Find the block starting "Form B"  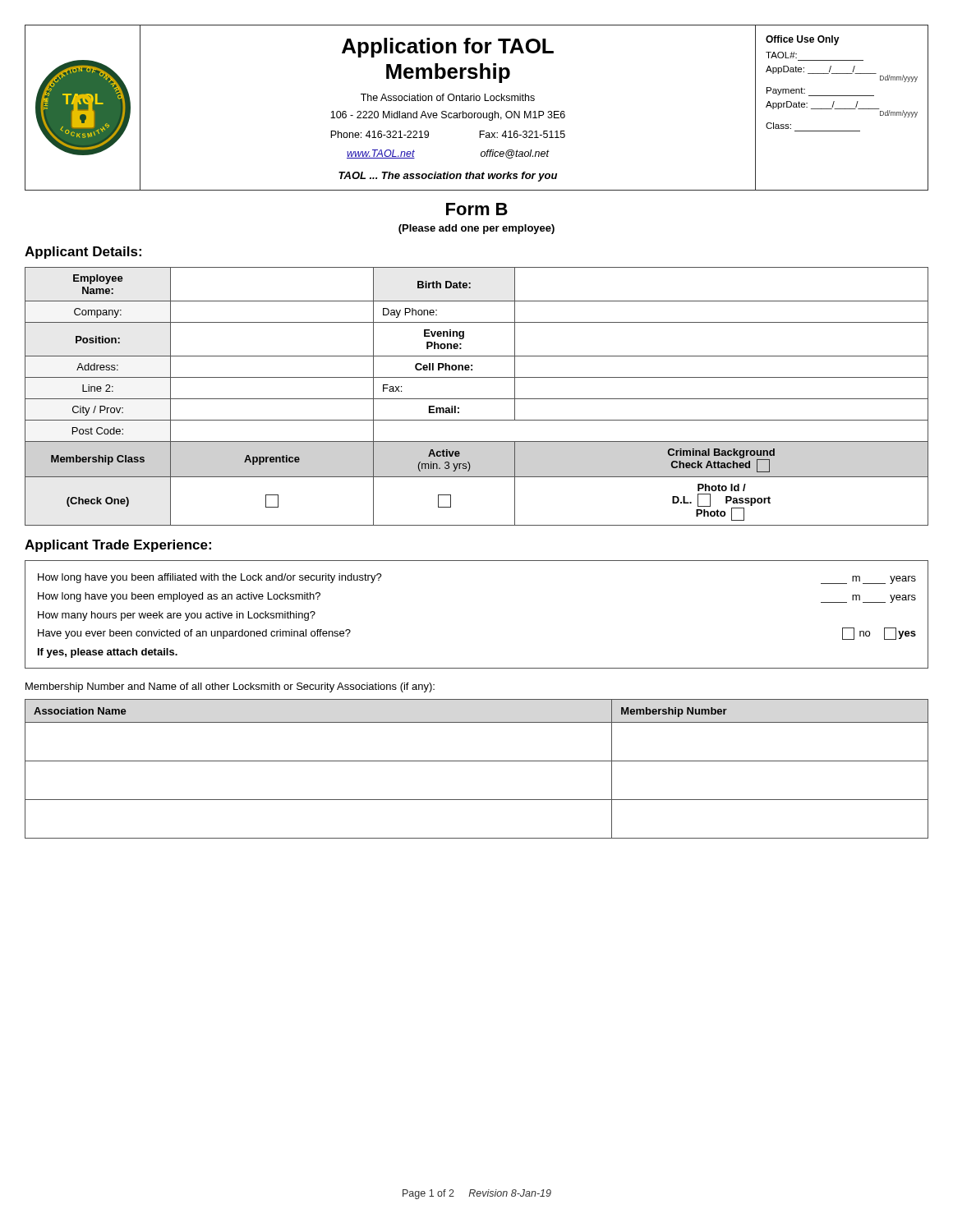[476, 209]
